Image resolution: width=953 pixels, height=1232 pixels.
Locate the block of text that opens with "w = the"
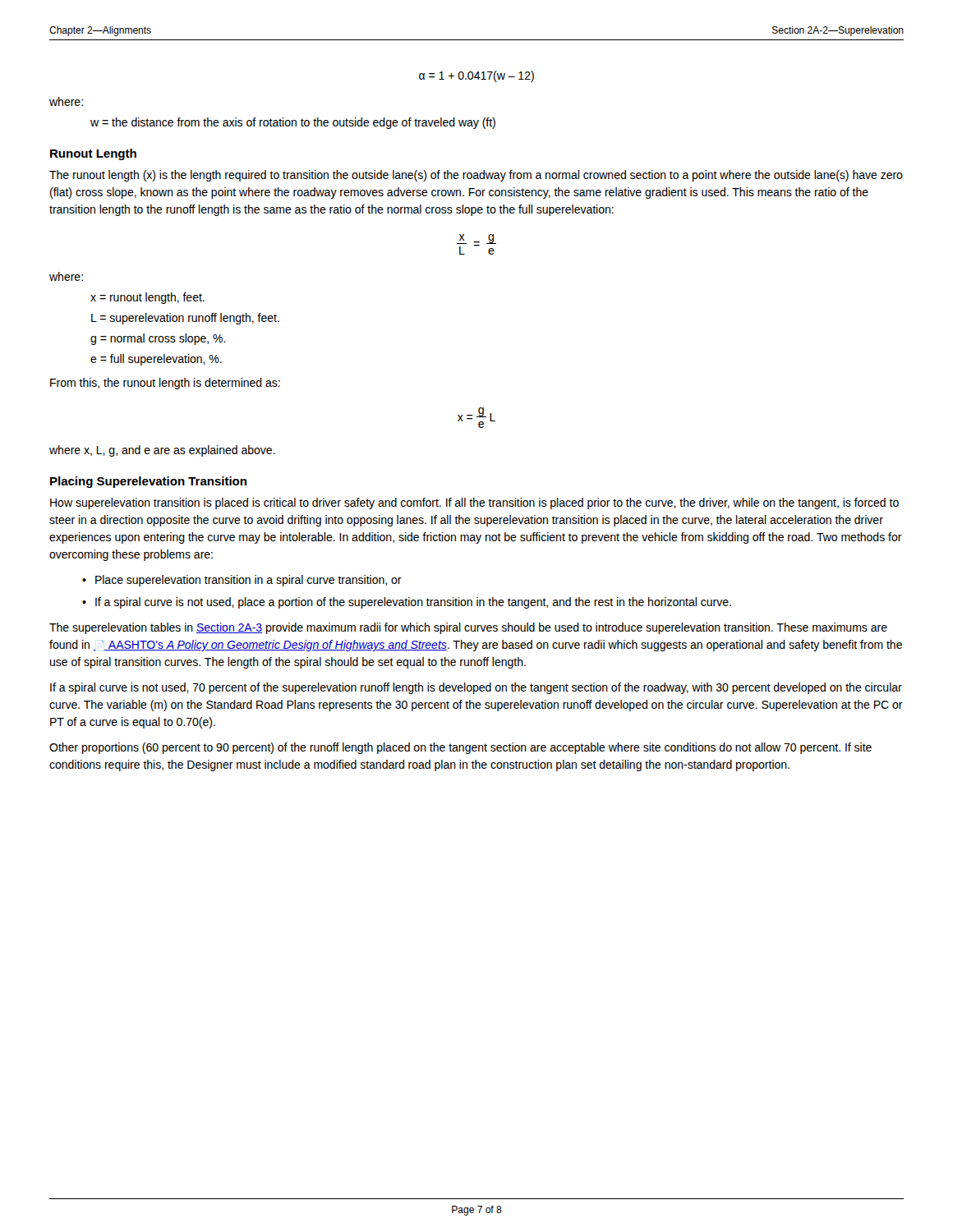[293, 122]
